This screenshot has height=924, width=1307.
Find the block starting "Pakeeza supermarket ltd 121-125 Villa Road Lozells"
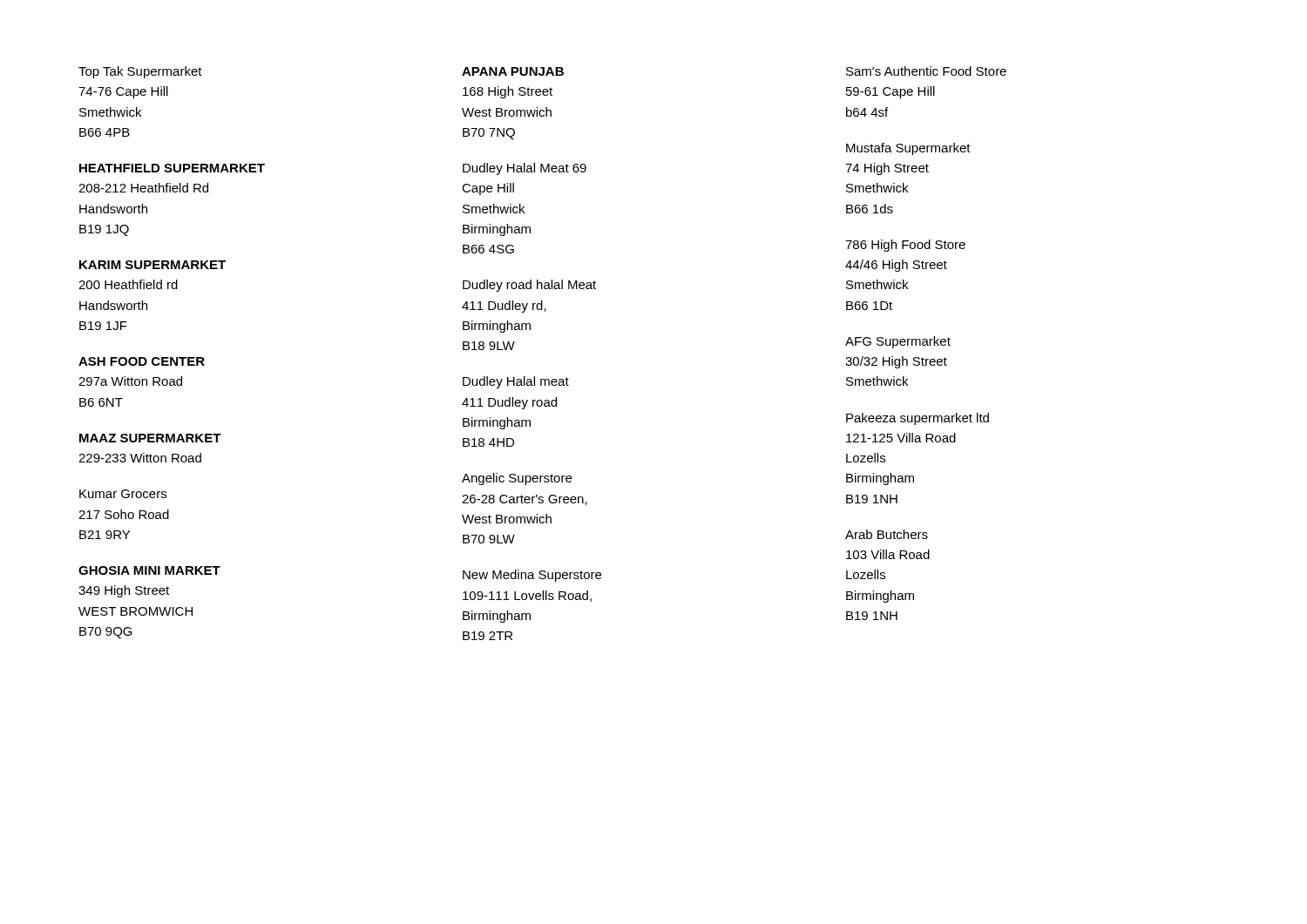(918, 419)
